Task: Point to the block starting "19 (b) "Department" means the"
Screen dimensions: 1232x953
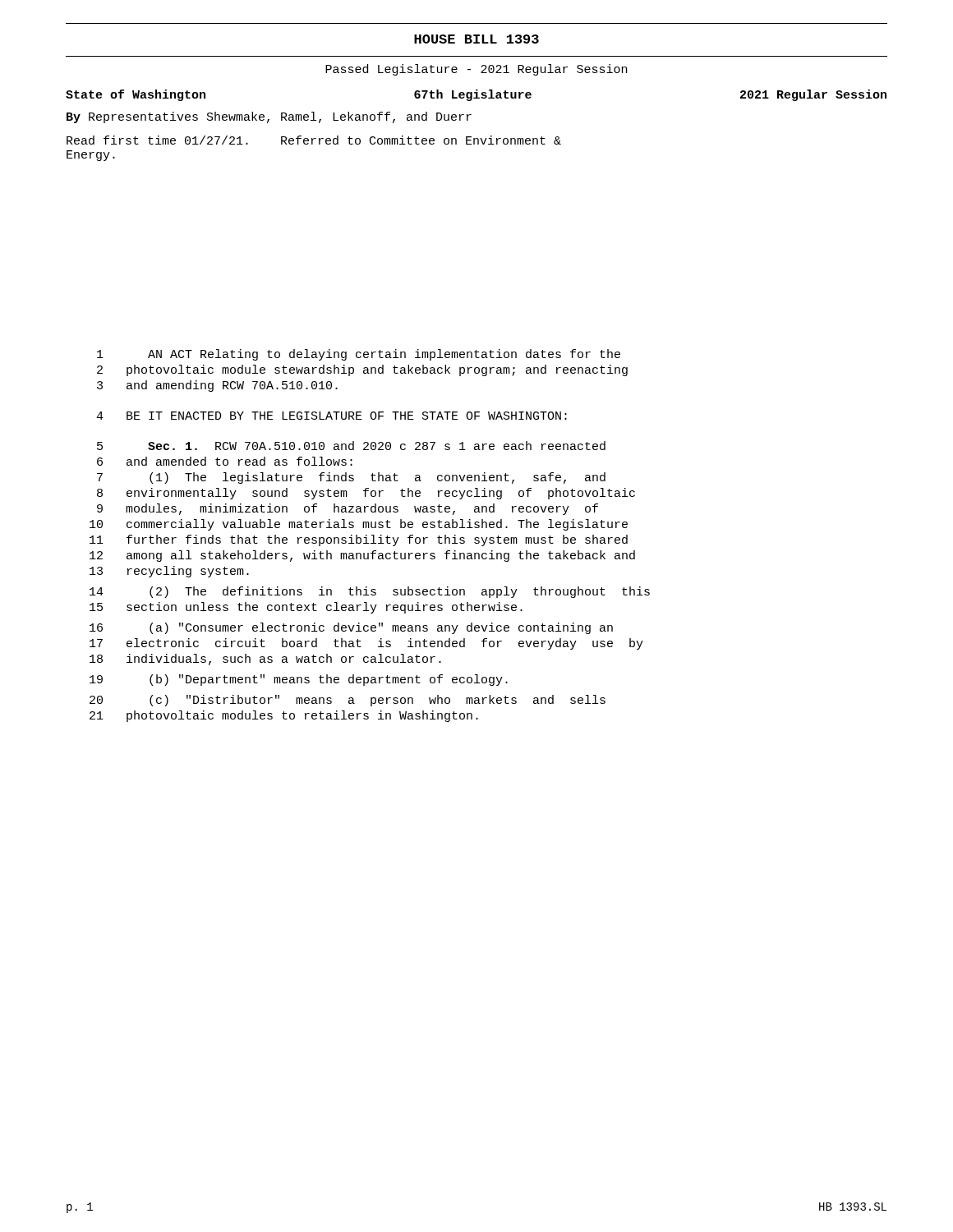Action: point(476,680)
